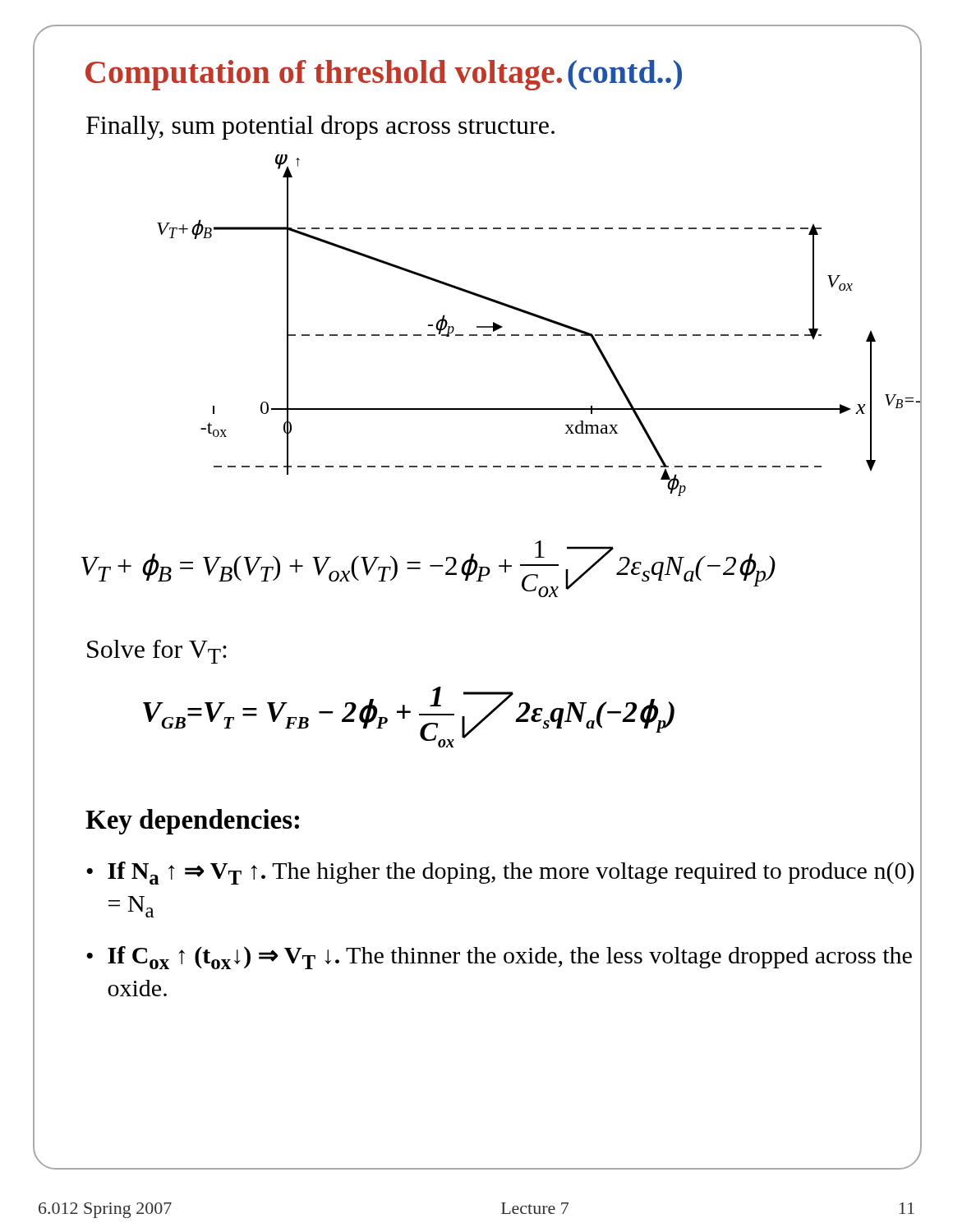Find the region starting "Solve for VT:"
The height and width of the screenshot is (1232, 953).
click(157, 651)
